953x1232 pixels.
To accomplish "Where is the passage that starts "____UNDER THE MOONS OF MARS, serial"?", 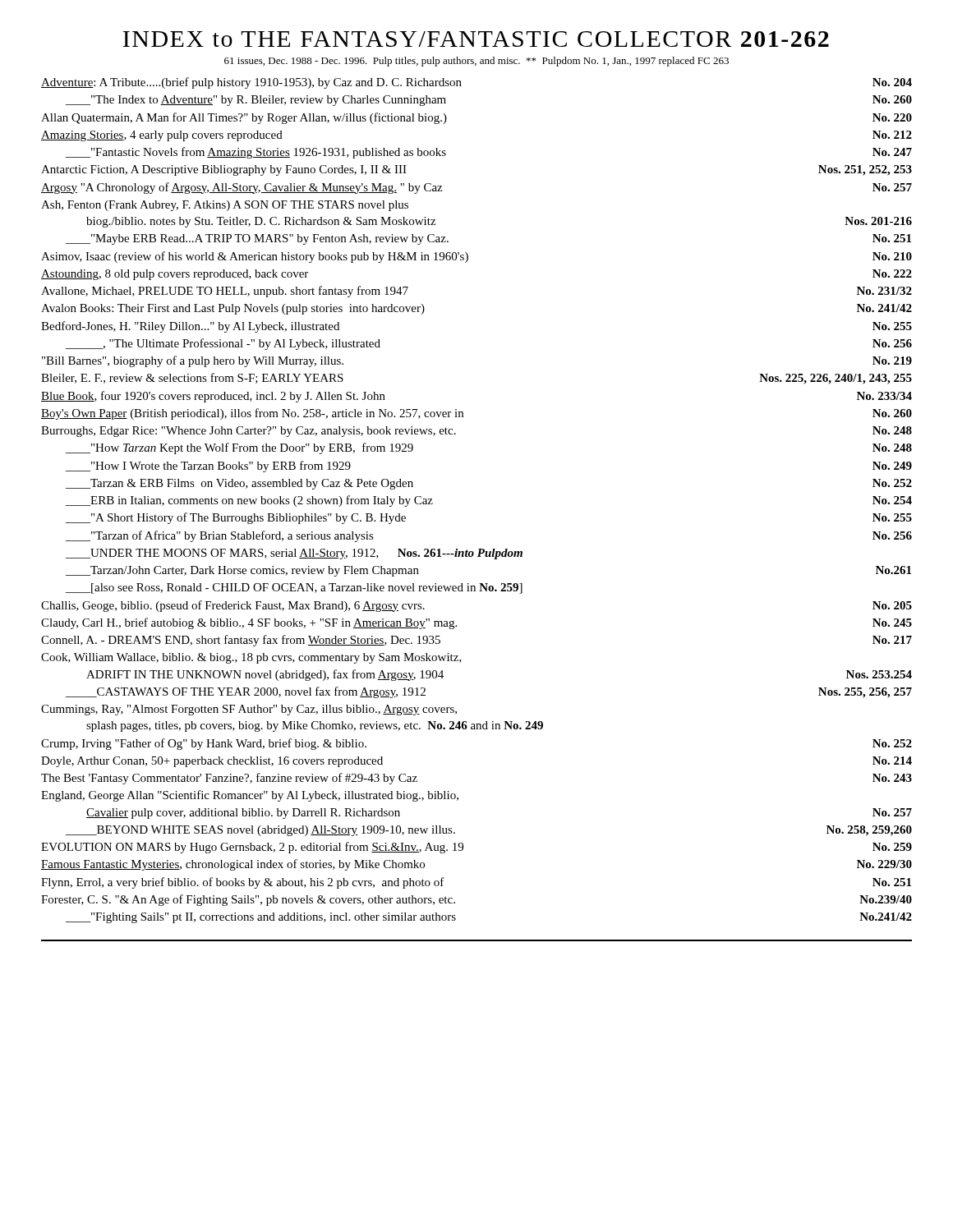I will [x=423, y=553].
